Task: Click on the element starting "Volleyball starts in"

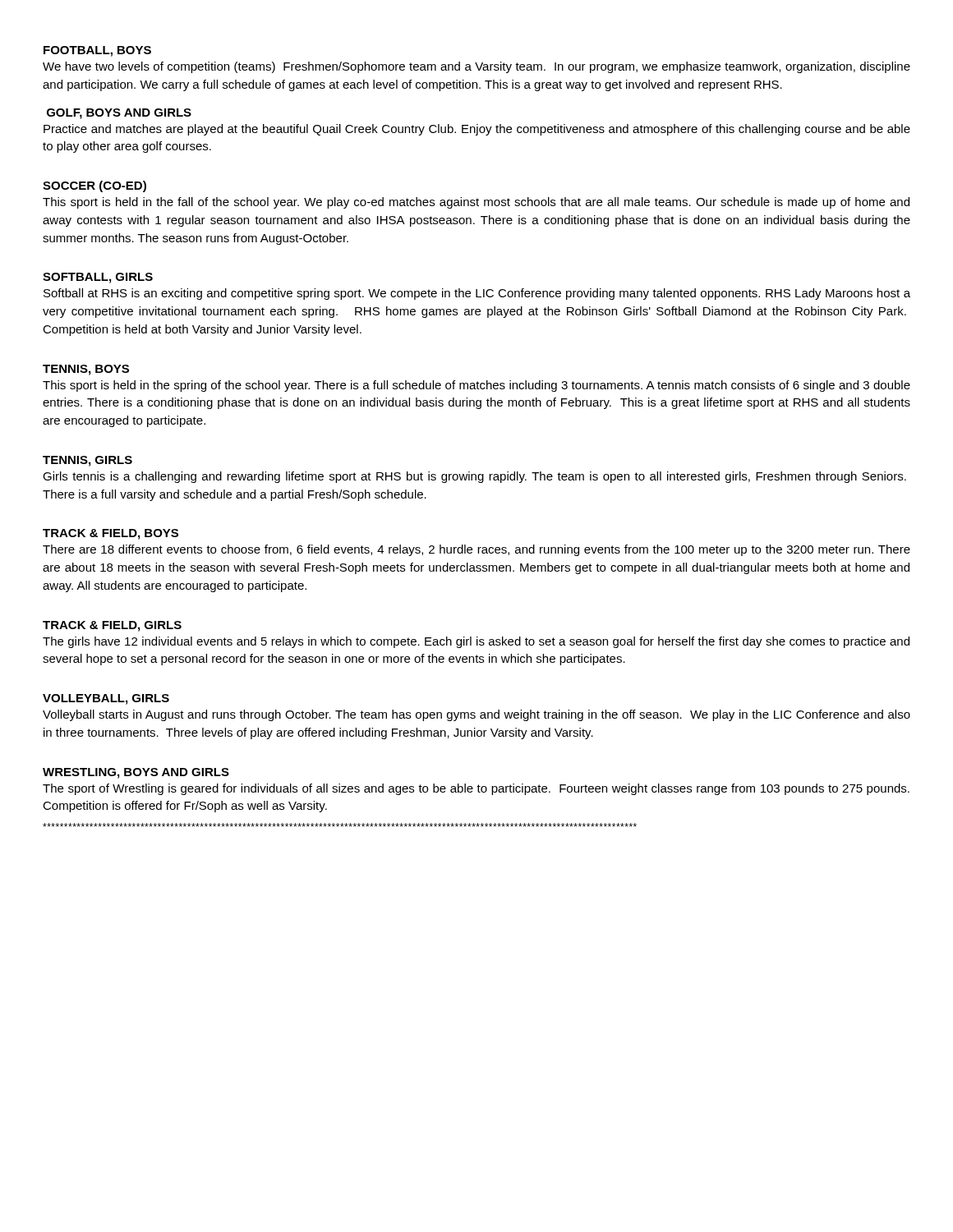Action: tap(476, 723)
